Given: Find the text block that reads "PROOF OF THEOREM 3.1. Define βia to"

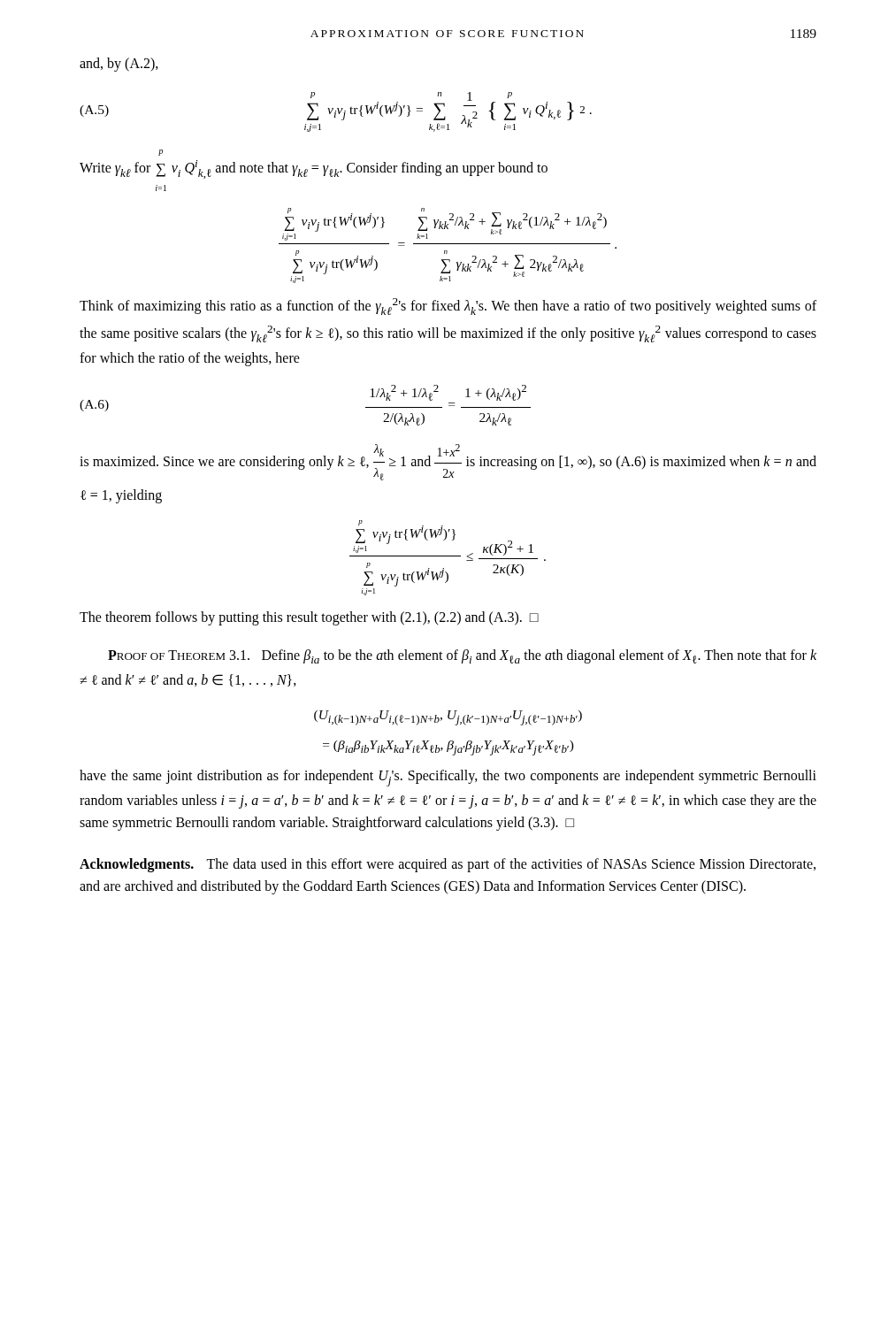Looking at the screenshot, I should [448, 668].
